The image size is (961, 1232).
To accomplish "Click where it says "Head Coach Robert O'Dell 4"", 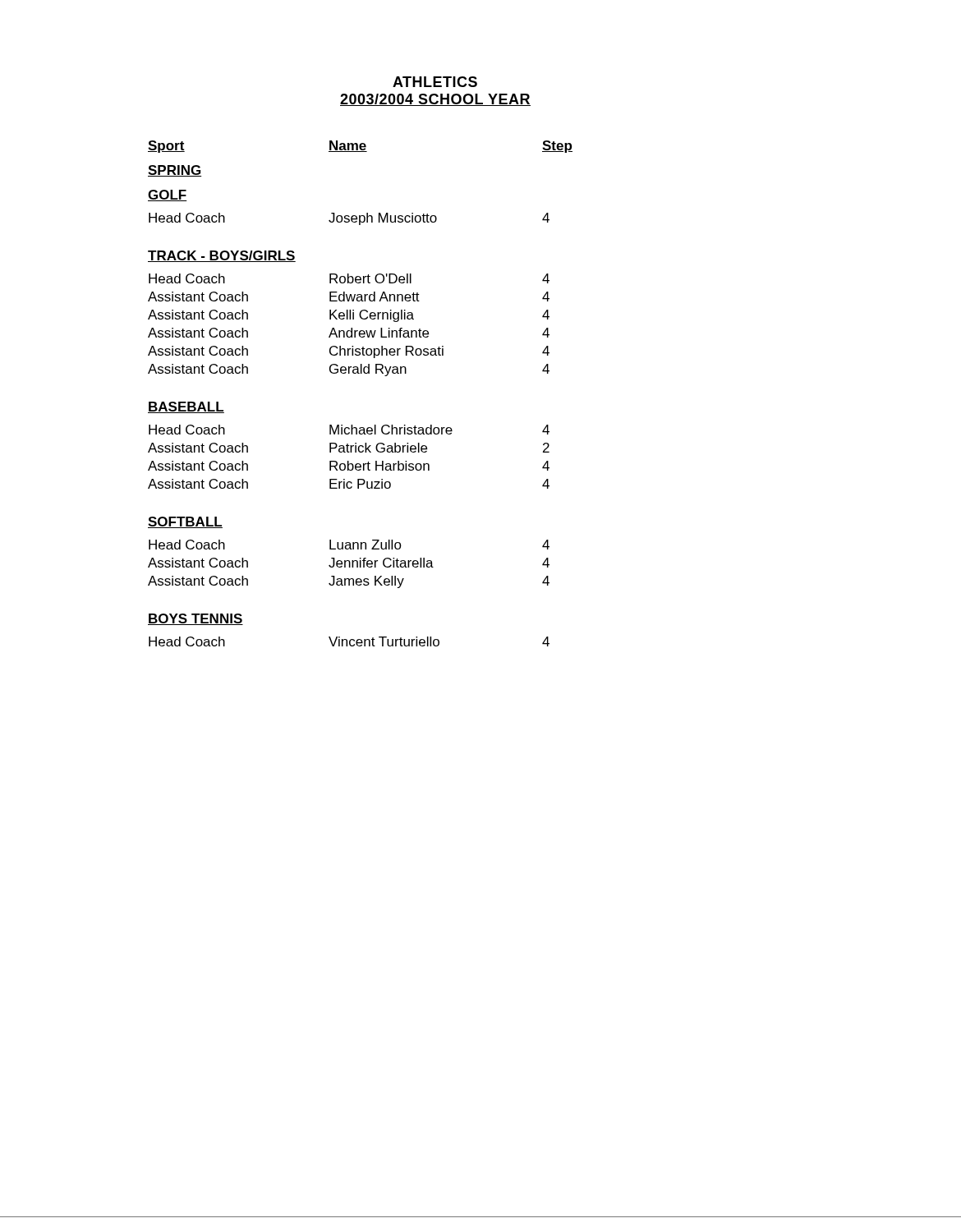I will (x=378, y=279).
